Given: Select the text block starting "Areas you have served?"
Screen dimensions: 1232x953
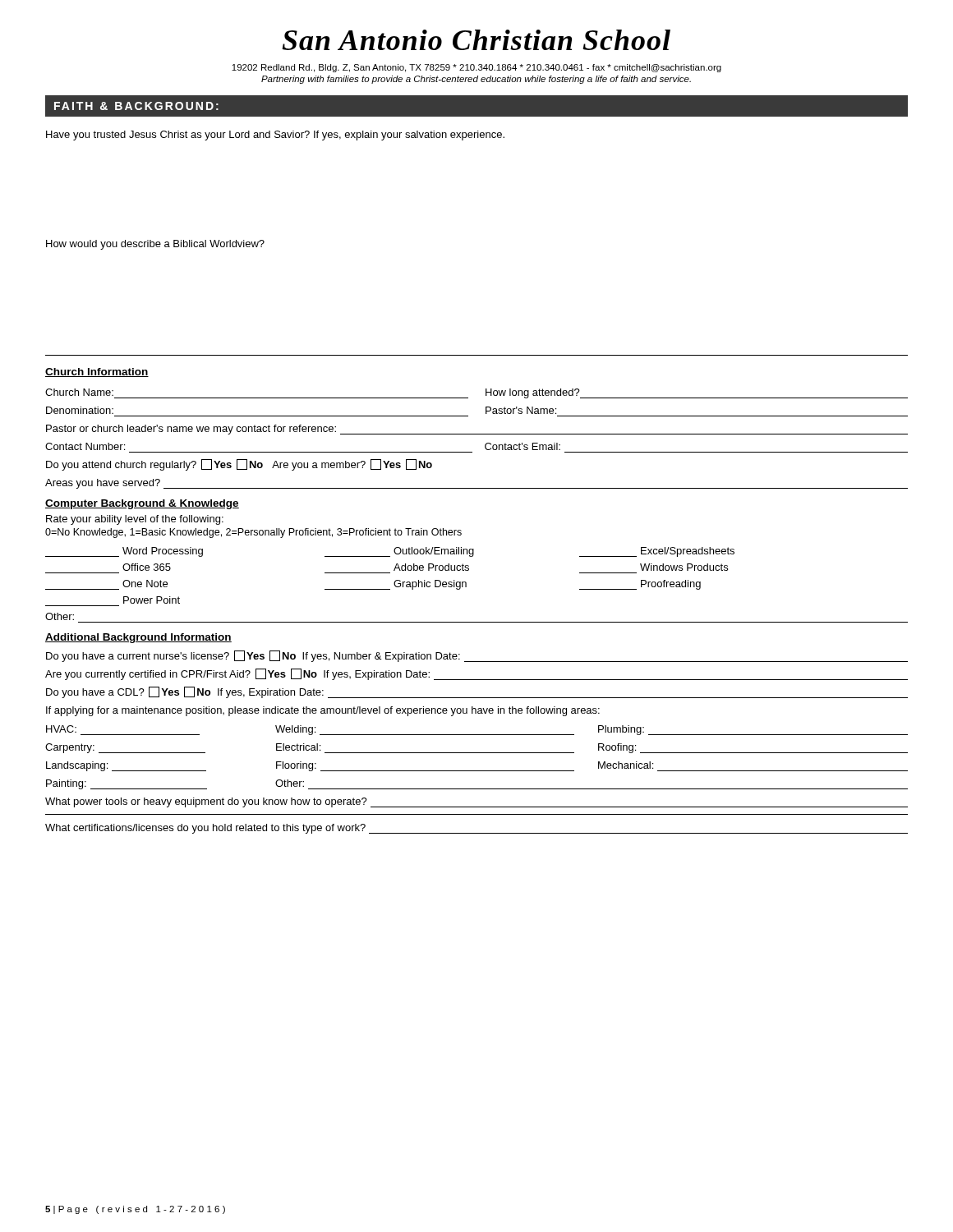Looking at the screenshot, I should pyautogui.click(x=476, y=483).
